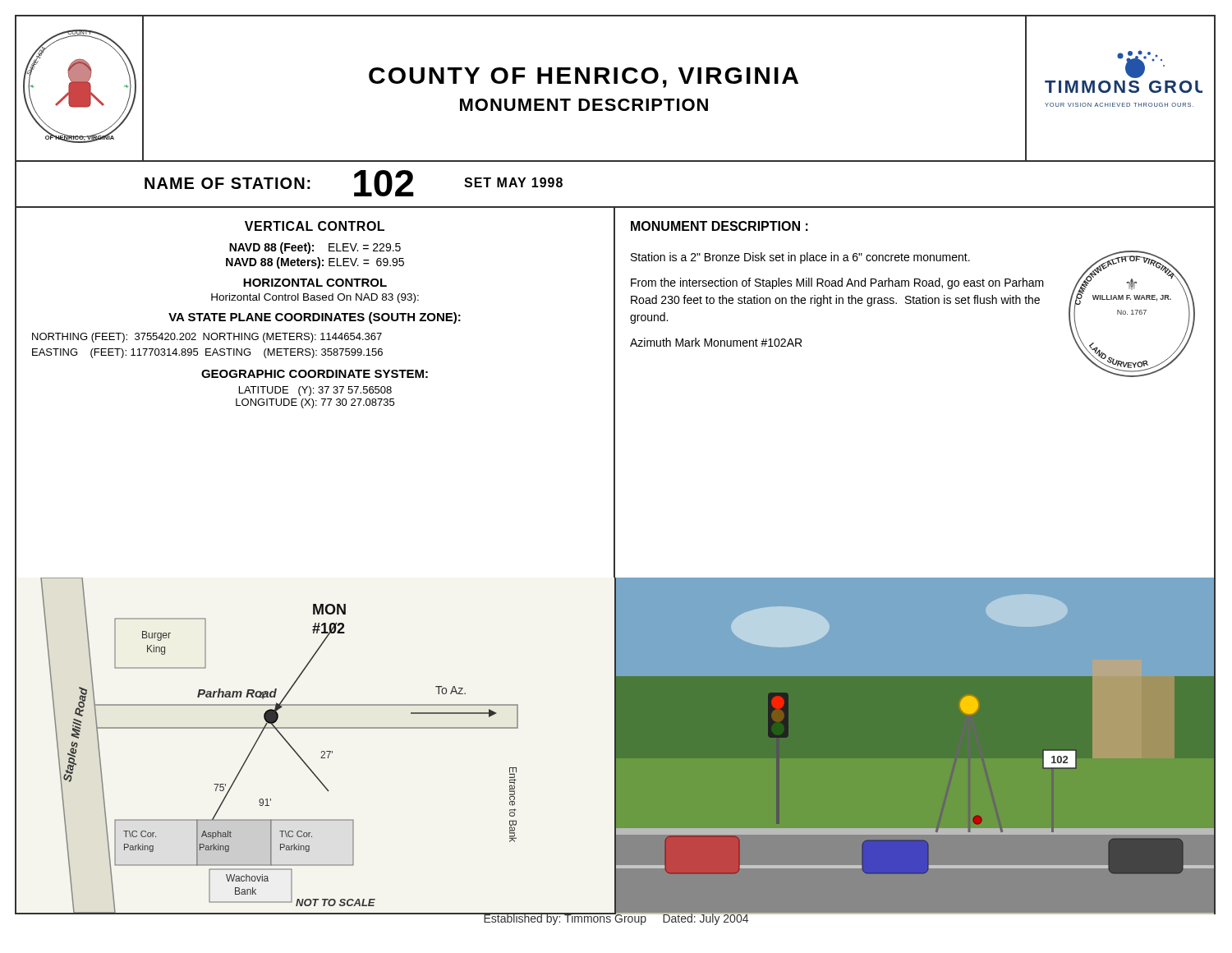Select the photo

click(915, 746)
